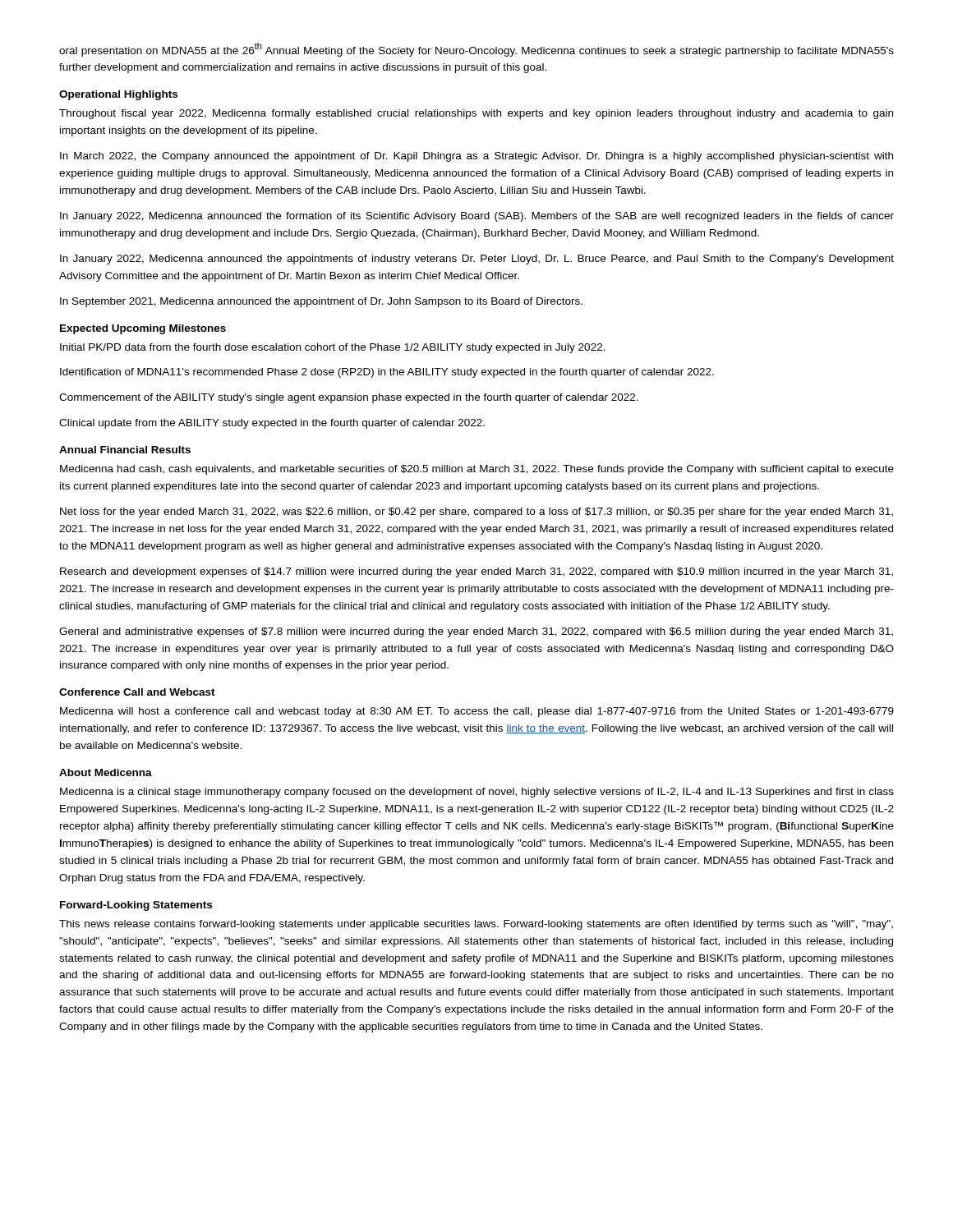Click on the text starting "In March 2022, the Company announced"
This screenshot has width=953, height=1232.
(x=476, y=173)
